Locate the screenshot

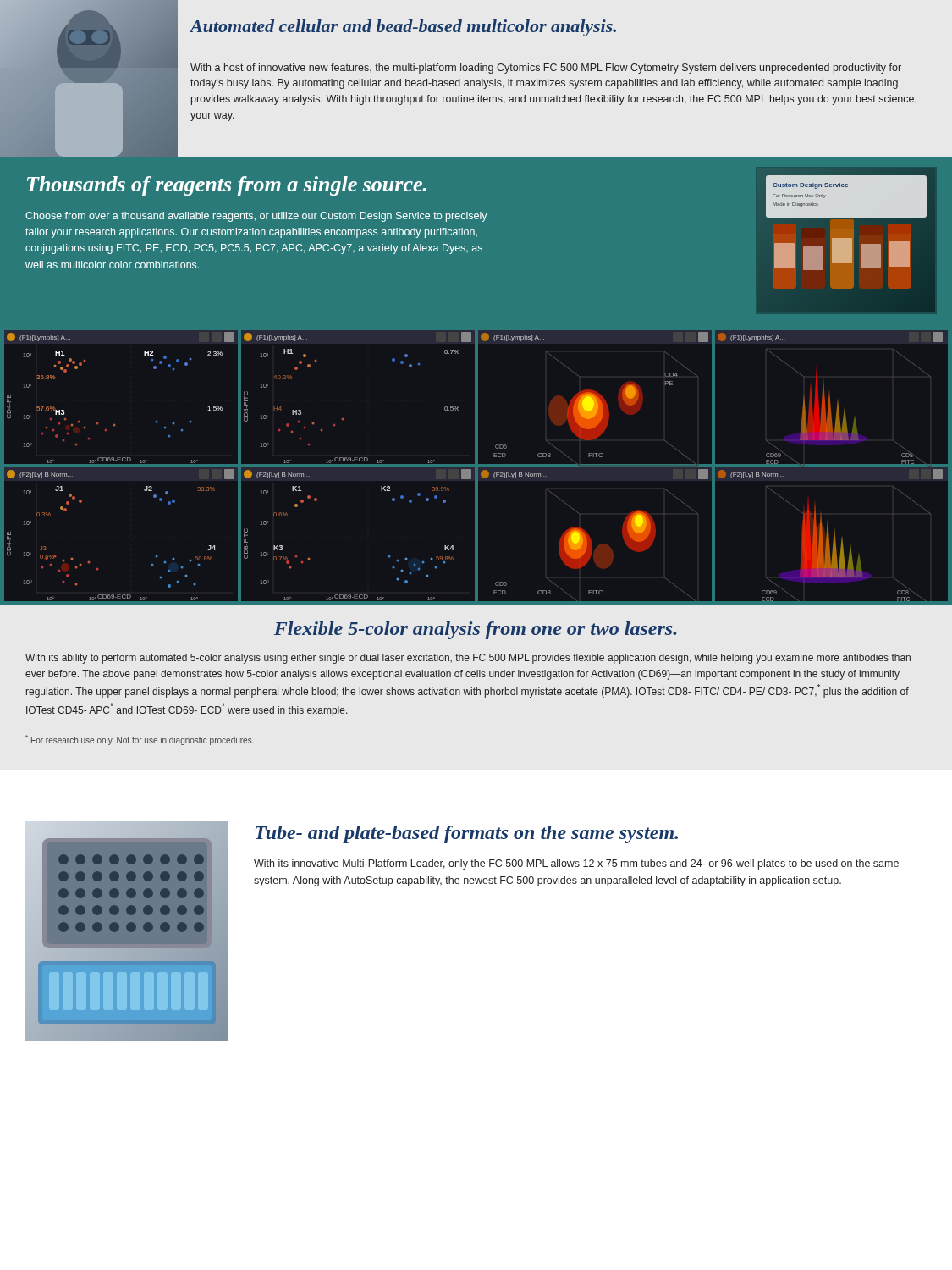coord(476,466)
